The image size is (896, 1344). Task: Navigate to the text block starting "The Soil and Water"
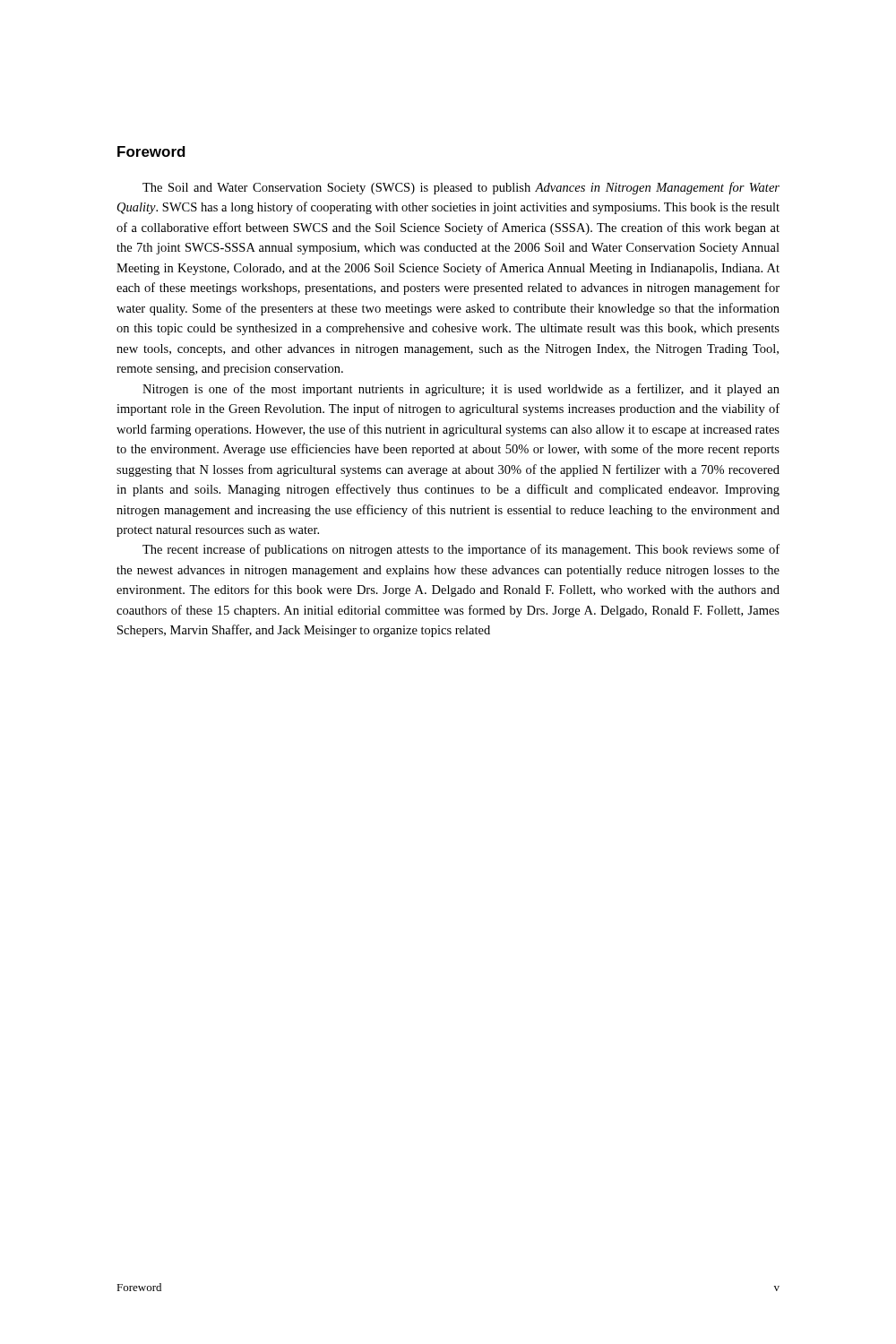(x=448, y=278)
